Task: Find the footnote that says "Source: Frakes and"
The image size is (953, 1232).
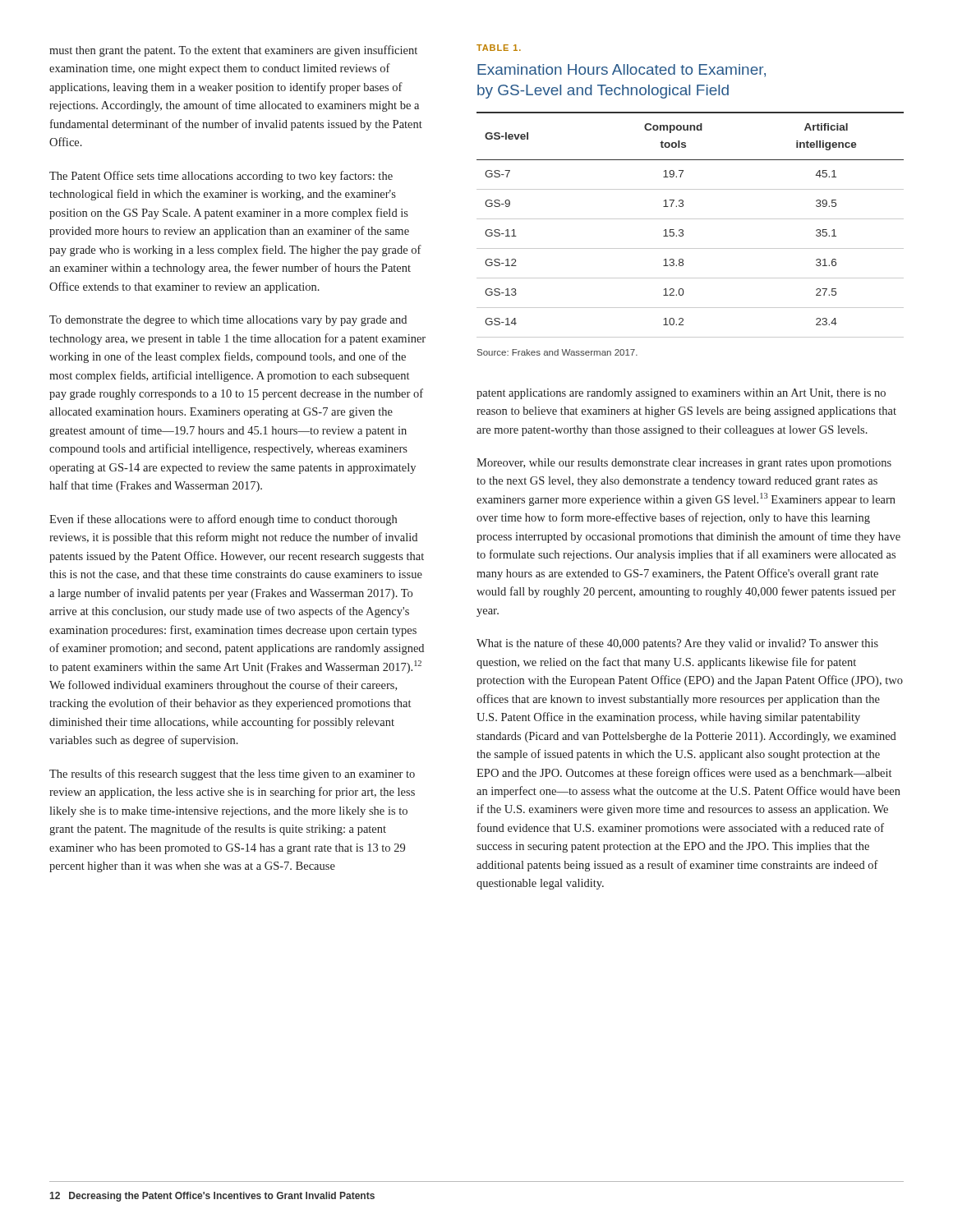Action: click(x=557, y=352)
